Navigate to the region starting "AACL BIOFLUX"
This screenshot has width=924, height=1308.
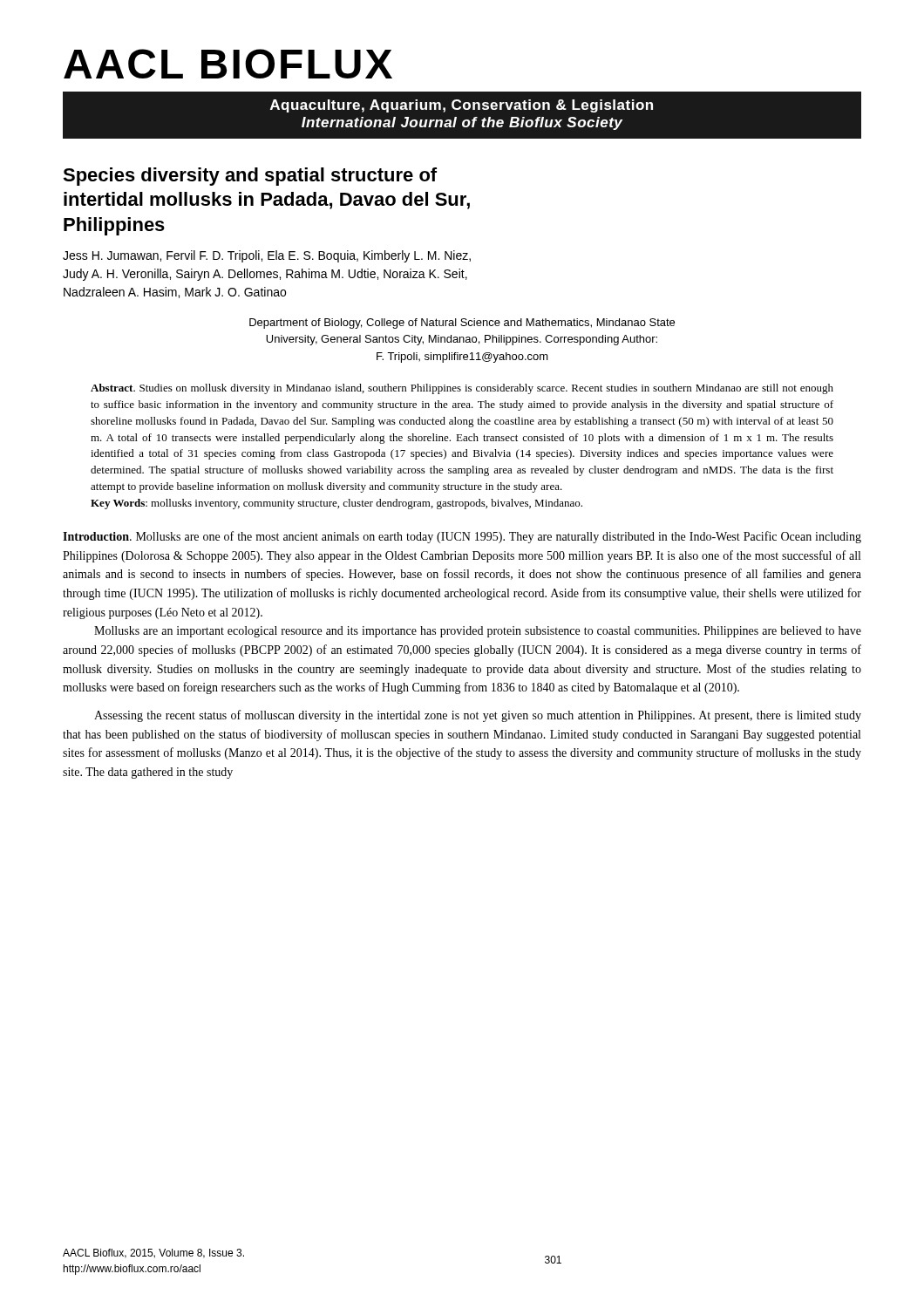pyautogui.click(x=228, y=64)
